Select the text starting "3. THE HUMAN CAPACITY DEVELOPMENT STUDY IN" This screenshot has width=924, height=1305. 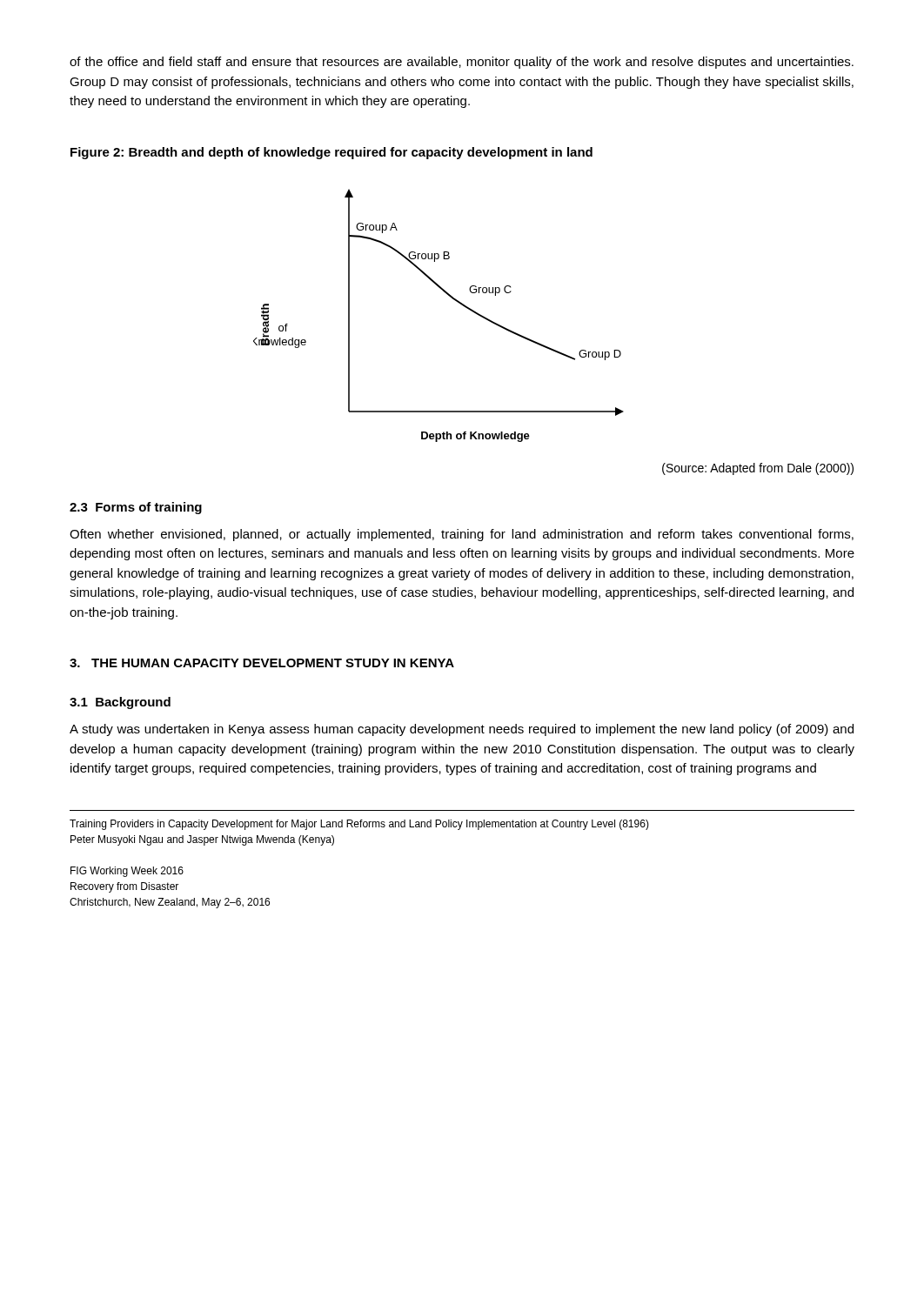pos(262,662)
